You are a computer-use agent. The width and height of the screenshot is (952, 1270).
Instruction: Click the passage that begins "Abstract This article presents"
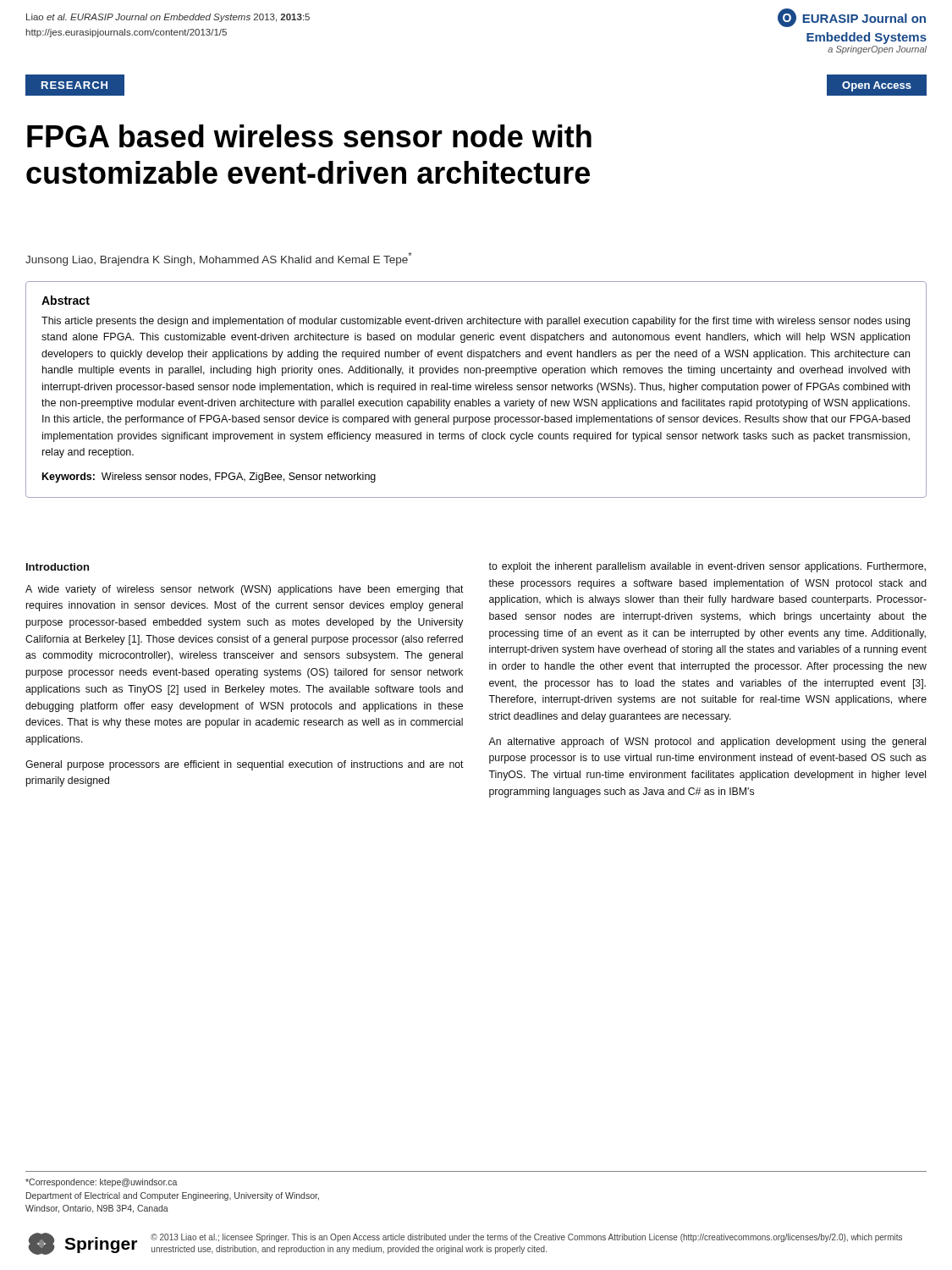[x=476, y=390]
